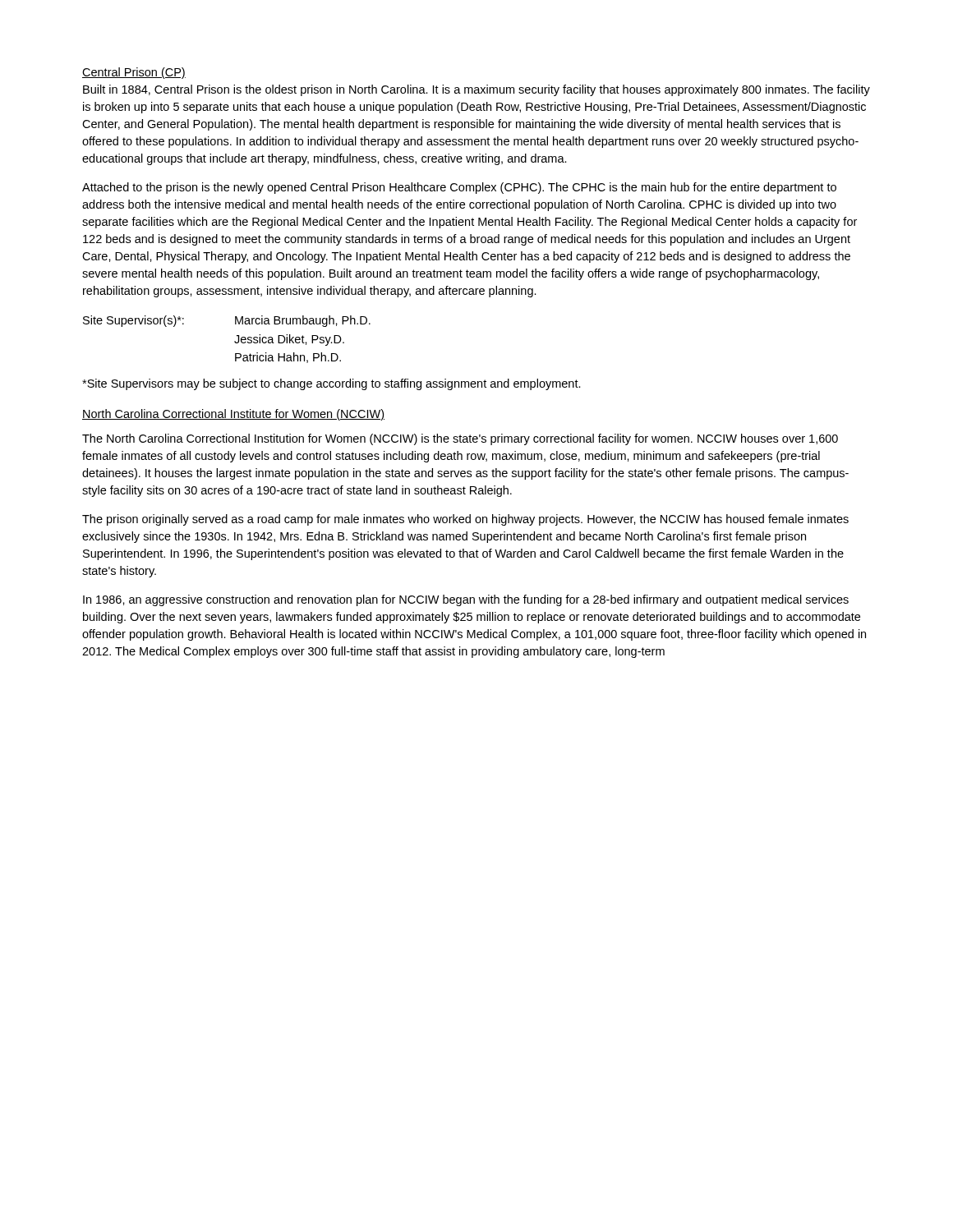Find the text block containing "Site Supervisor(s)*:Marcia Brumbaugh, Ph.D.Jessica"
953x1232 pixels.
(227, 339)
